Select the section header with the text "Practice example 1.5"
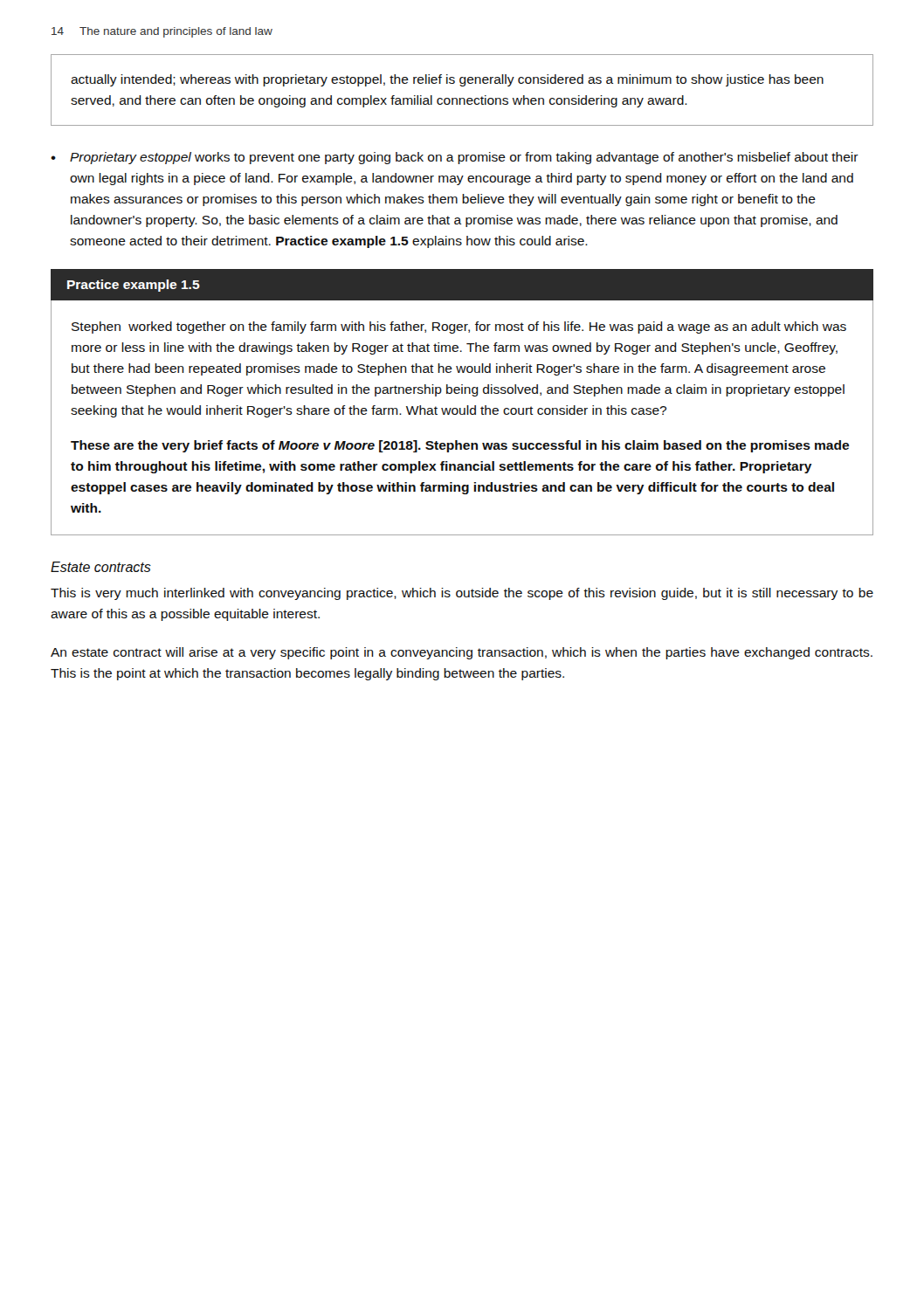Image resolution: width=924 pixels, height=1310 pixels. pyautogui.click(x=133, y=284)
